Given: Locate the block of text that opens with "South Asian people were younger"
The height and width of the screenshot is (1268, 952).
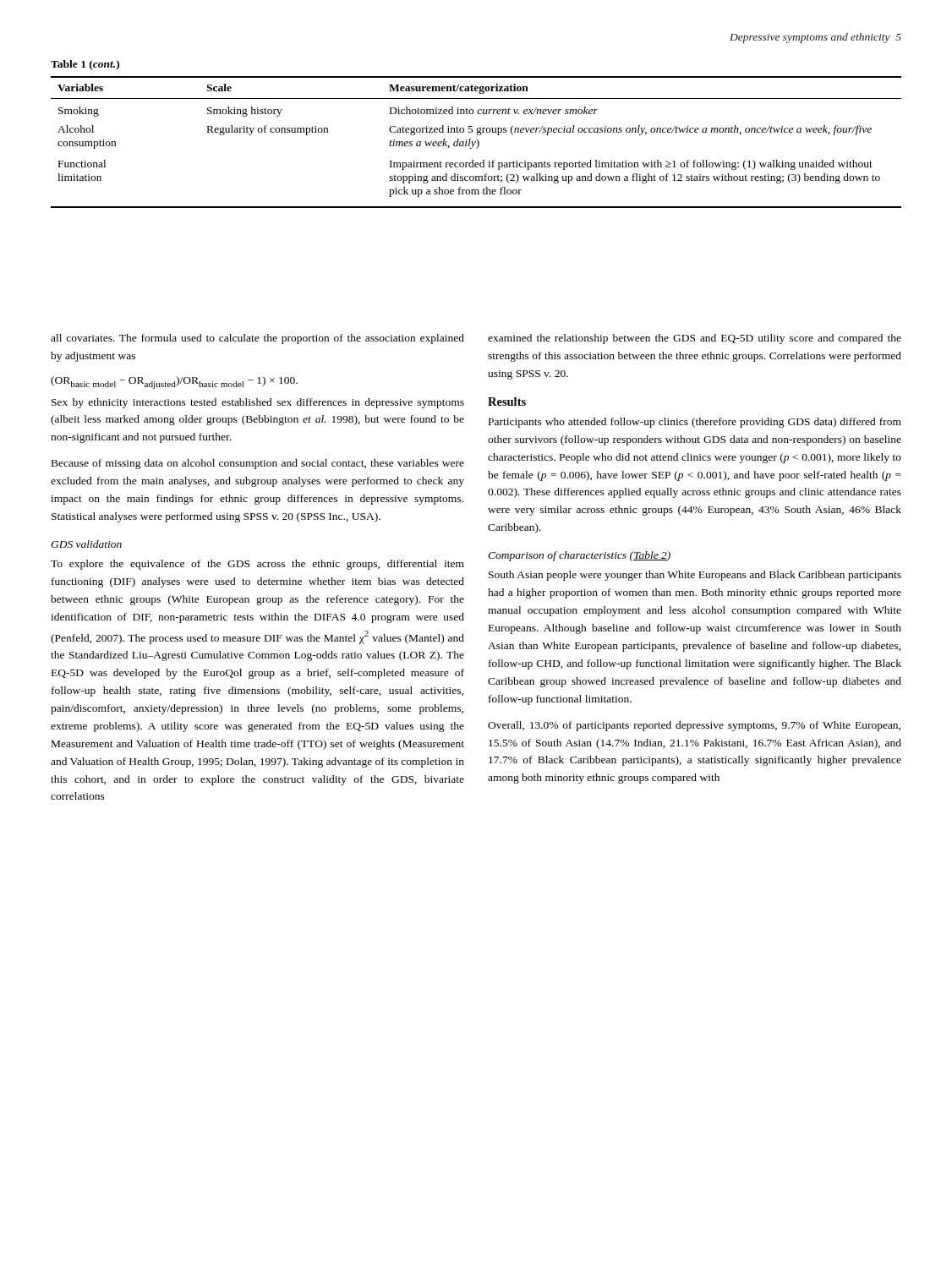Looking at the screenshot, I should click(695, 636).
